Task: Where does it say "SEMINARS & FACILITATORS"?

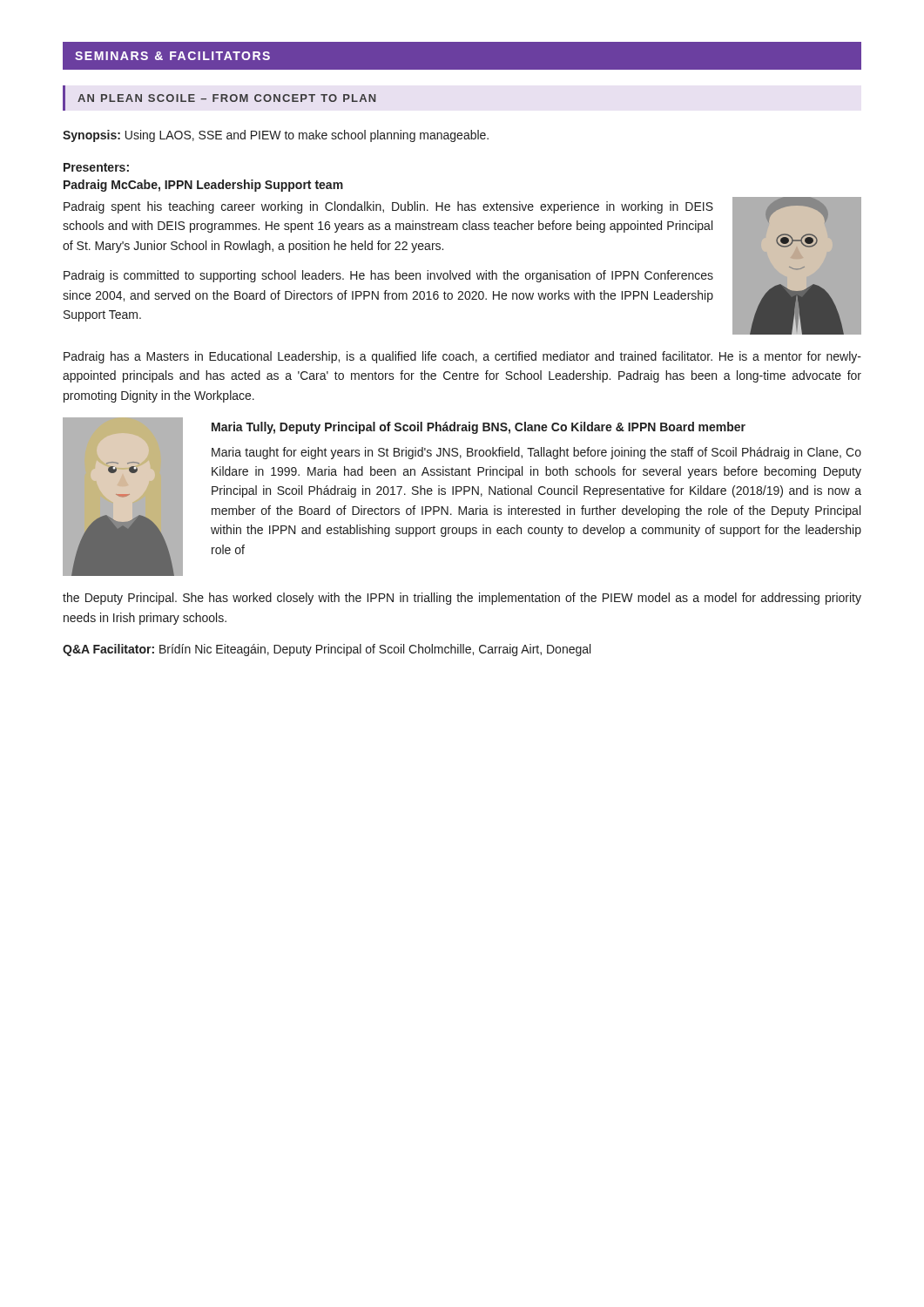Action: [x=172, y=56]
